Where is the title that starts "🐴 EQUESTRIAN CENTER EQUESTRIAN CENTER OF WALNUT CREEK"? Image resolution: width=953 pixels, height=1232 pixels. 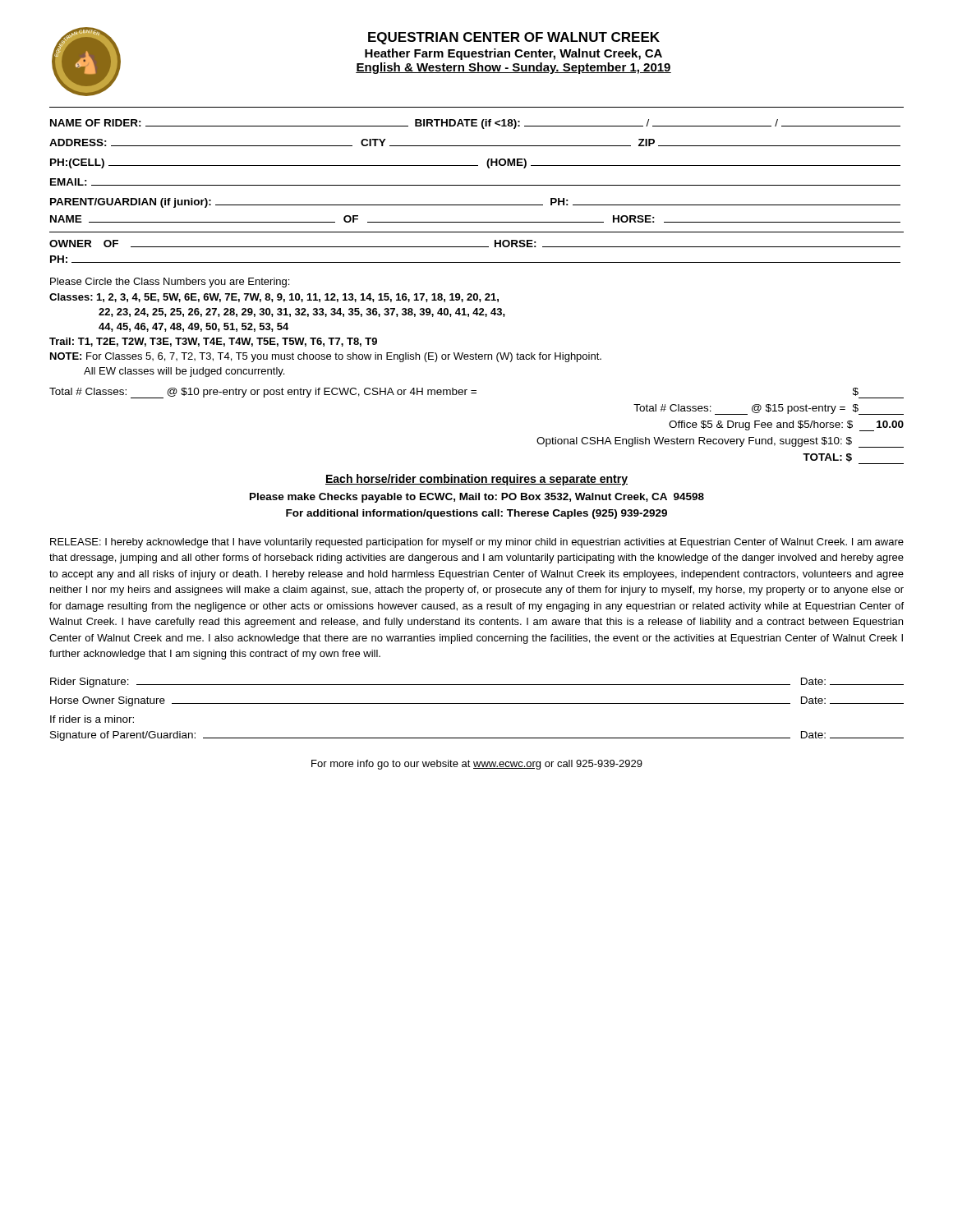coord(476,62)
